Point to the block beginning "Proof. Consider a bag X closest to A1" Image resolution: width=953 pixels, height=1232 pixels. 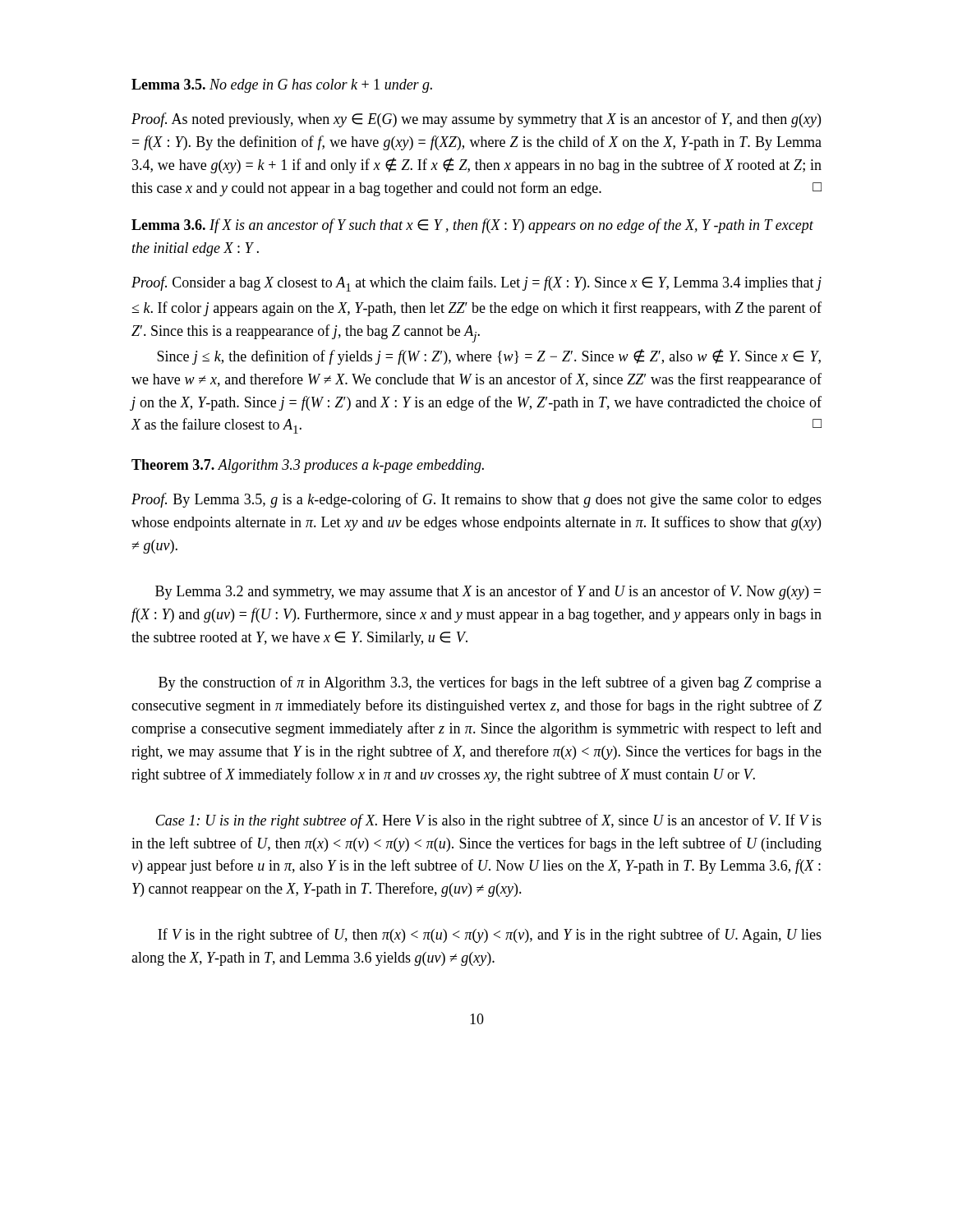click(476, 355)
